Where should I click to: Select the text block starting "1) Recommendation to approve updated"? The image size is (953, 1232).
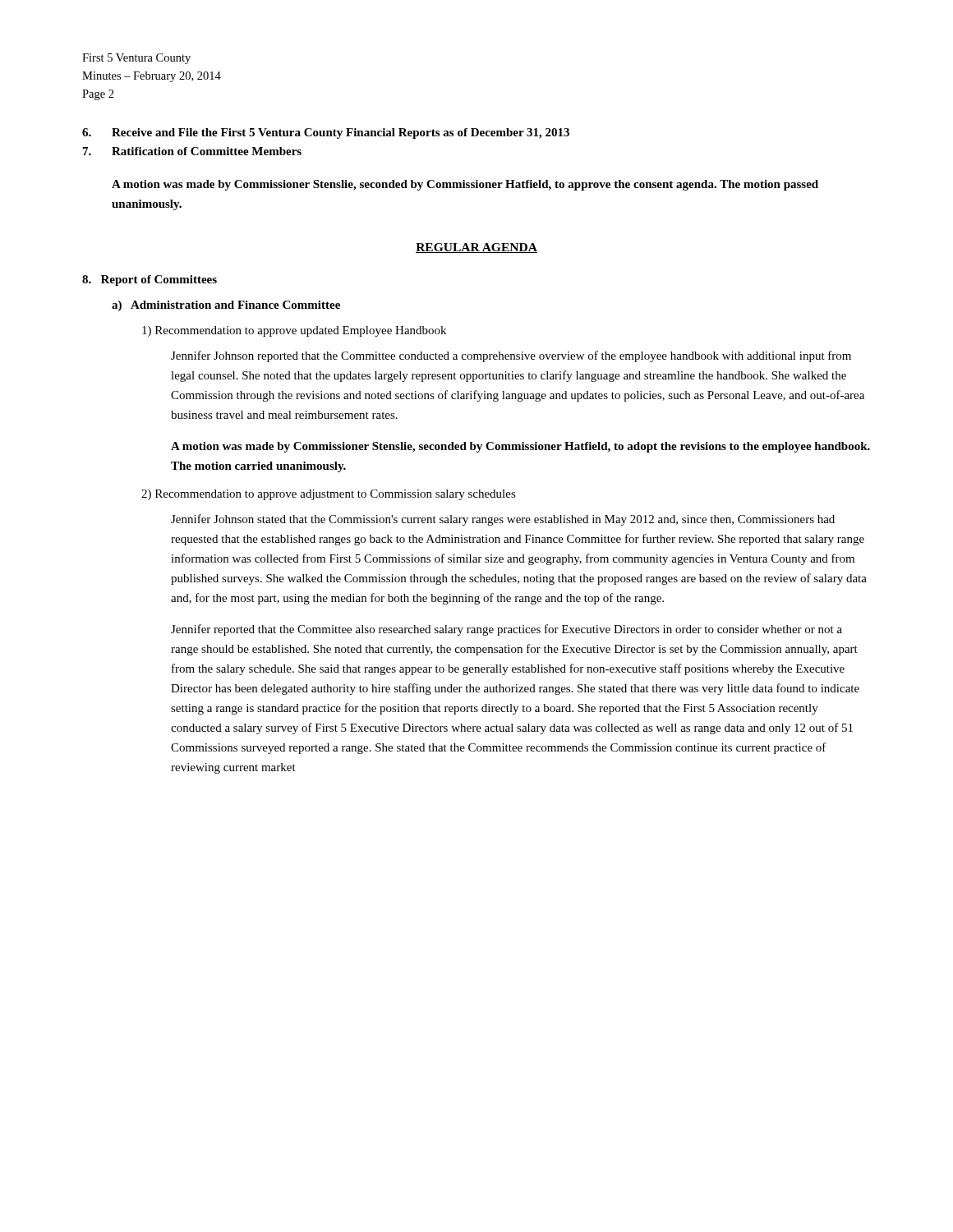(294, 330)
